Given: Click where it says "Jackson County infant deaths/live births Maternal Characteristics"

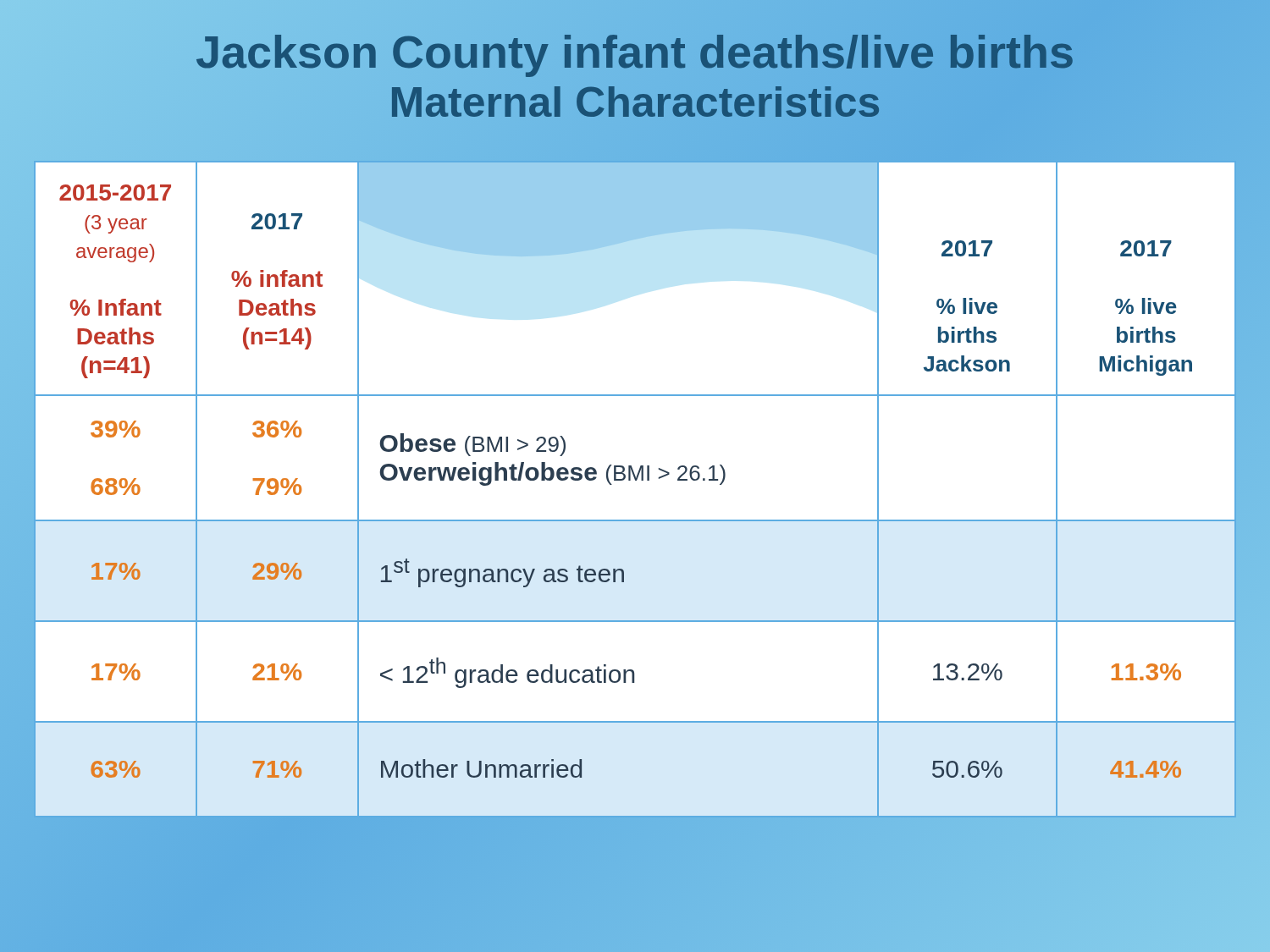Looking at the screenshot, I should 635,76.
